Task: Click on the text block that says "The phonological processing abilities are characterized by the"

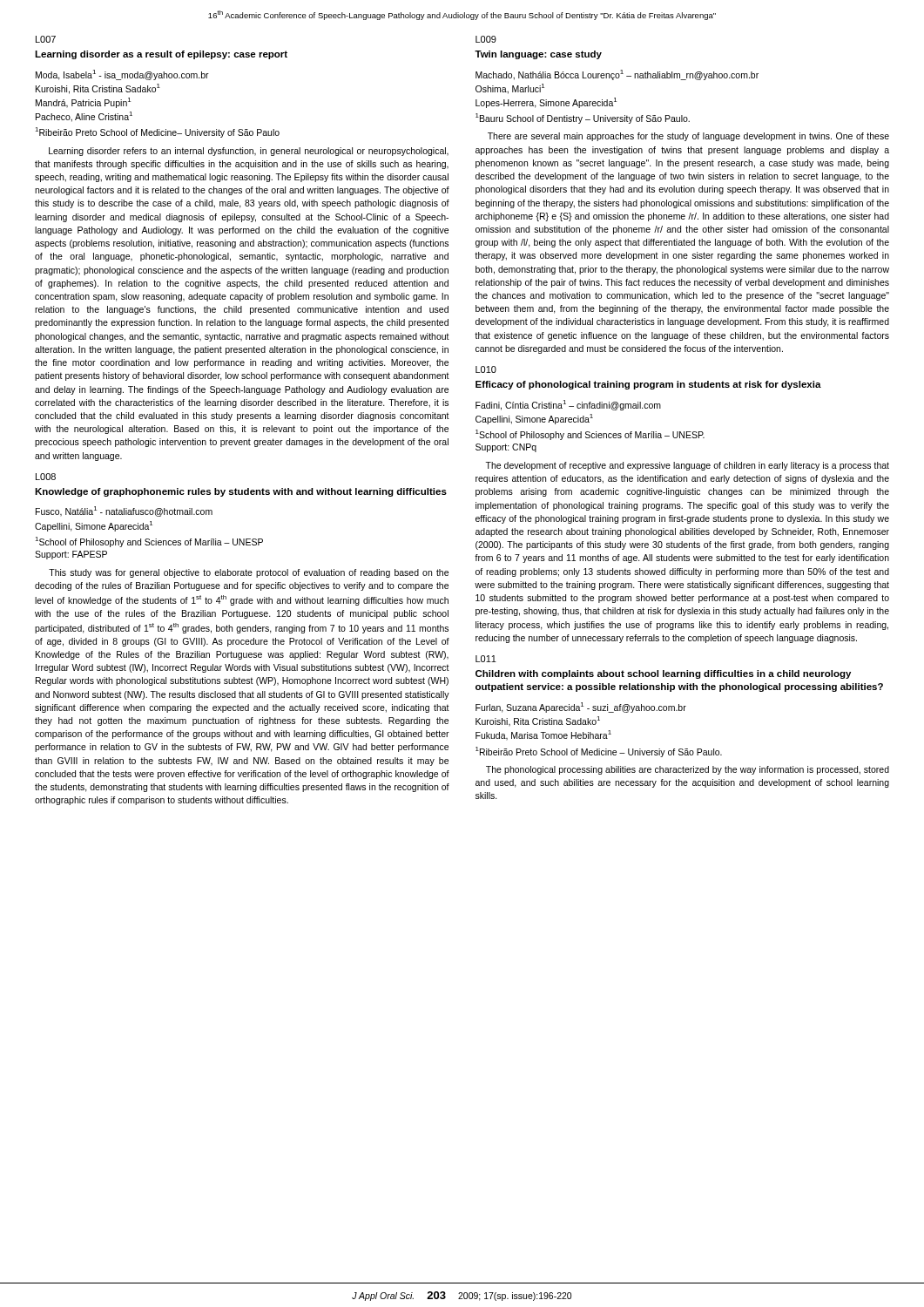Action: pos(682,782)
